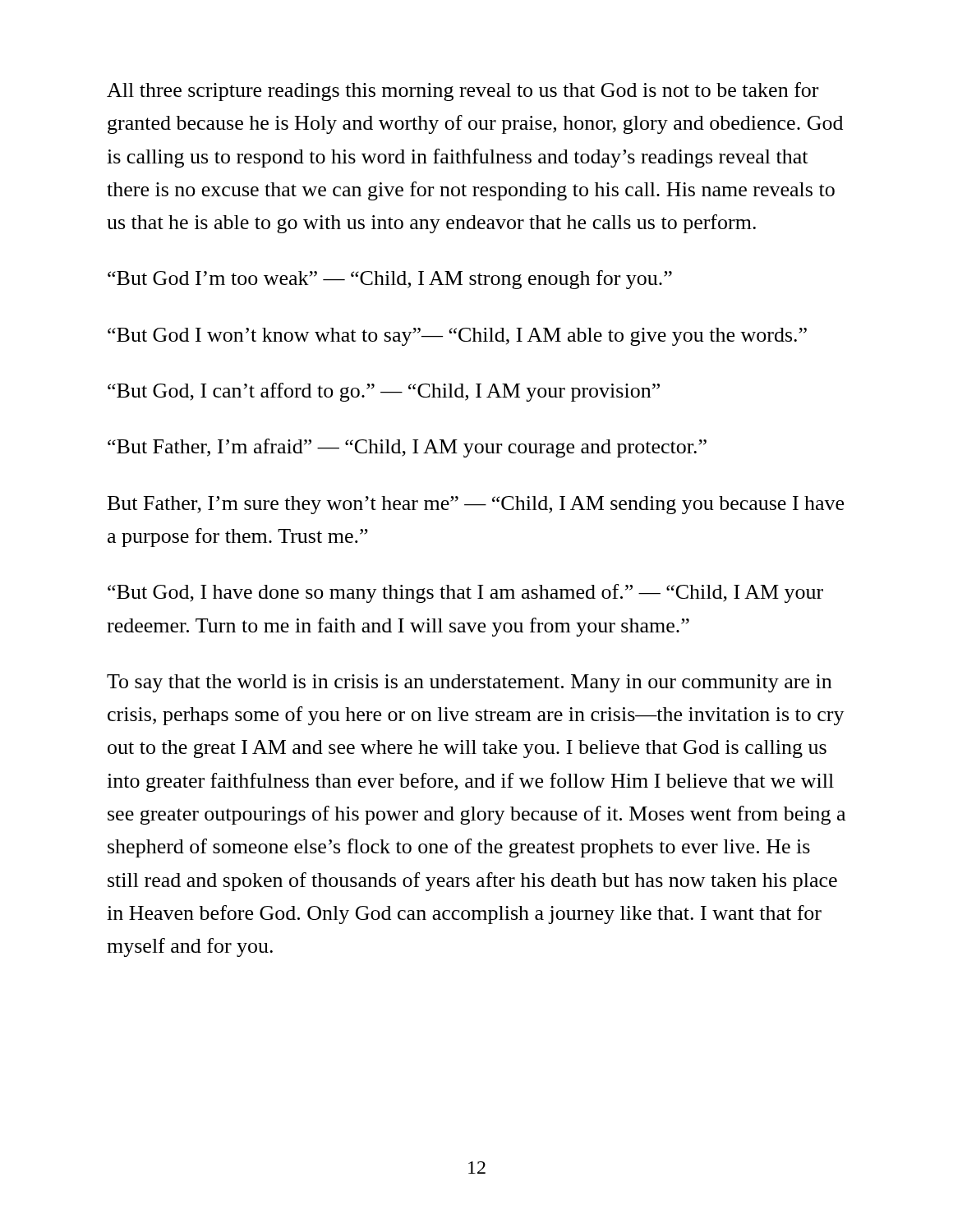This screenshot has height=1232, width=953.
Task: Select the element starting "“But God, I have done"
Action: tap(465, 608)
